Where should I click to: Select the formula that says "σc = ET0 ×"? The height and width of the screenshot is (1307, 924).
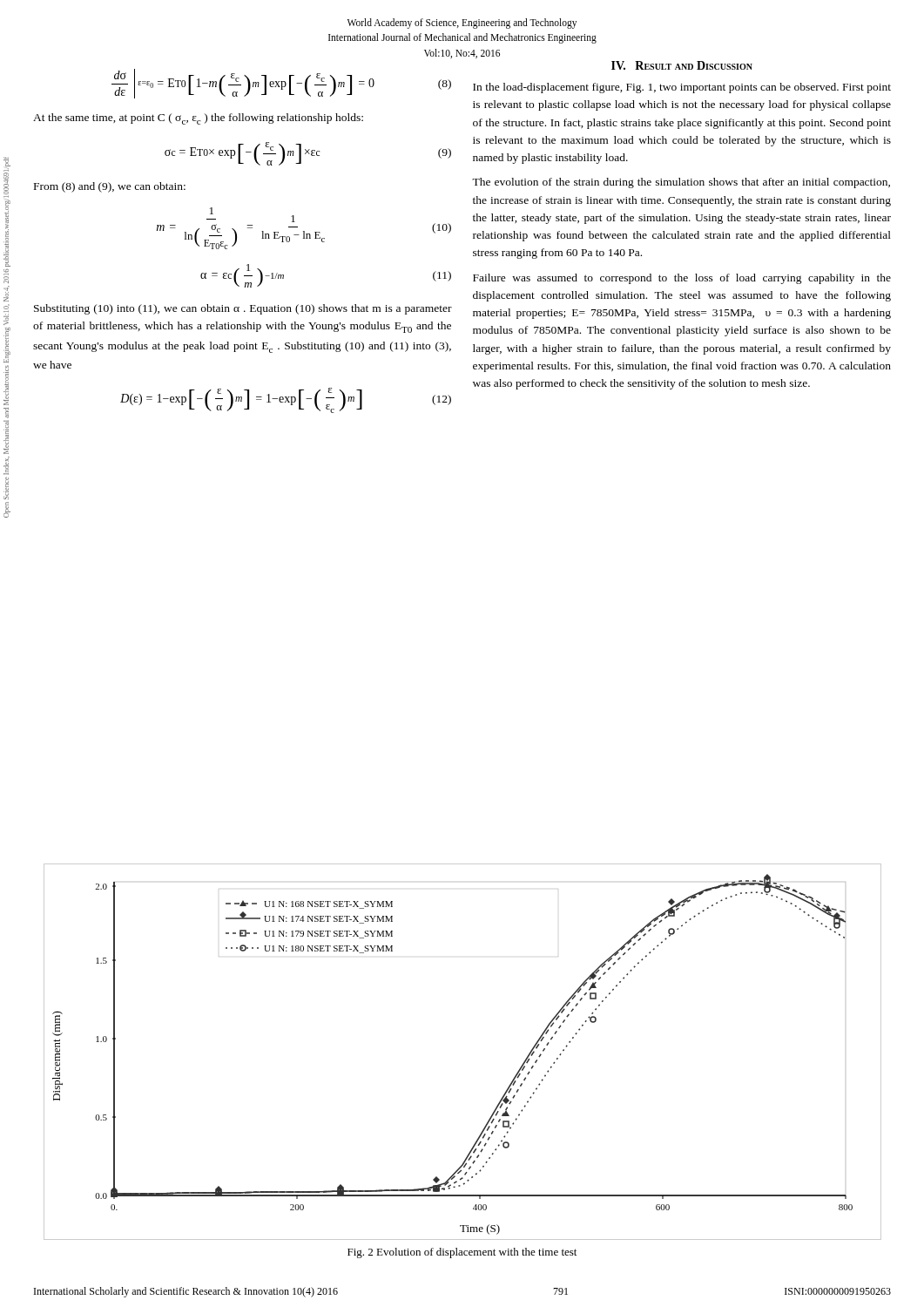242,153
